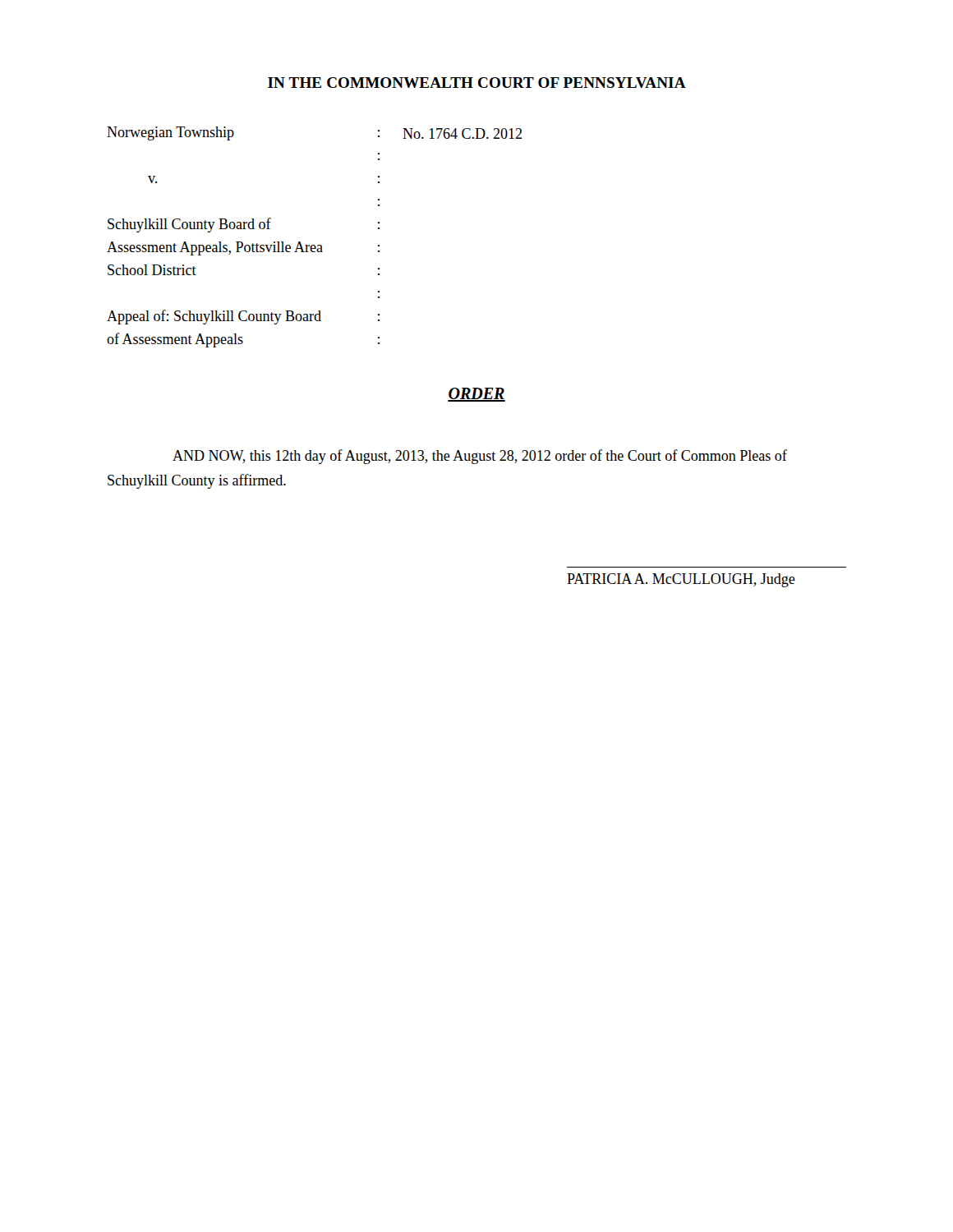The image size is (953, 1232).
Task: Find the text block starting "AND NOW, this 12th day"
Action: click(x=476, y=469)
